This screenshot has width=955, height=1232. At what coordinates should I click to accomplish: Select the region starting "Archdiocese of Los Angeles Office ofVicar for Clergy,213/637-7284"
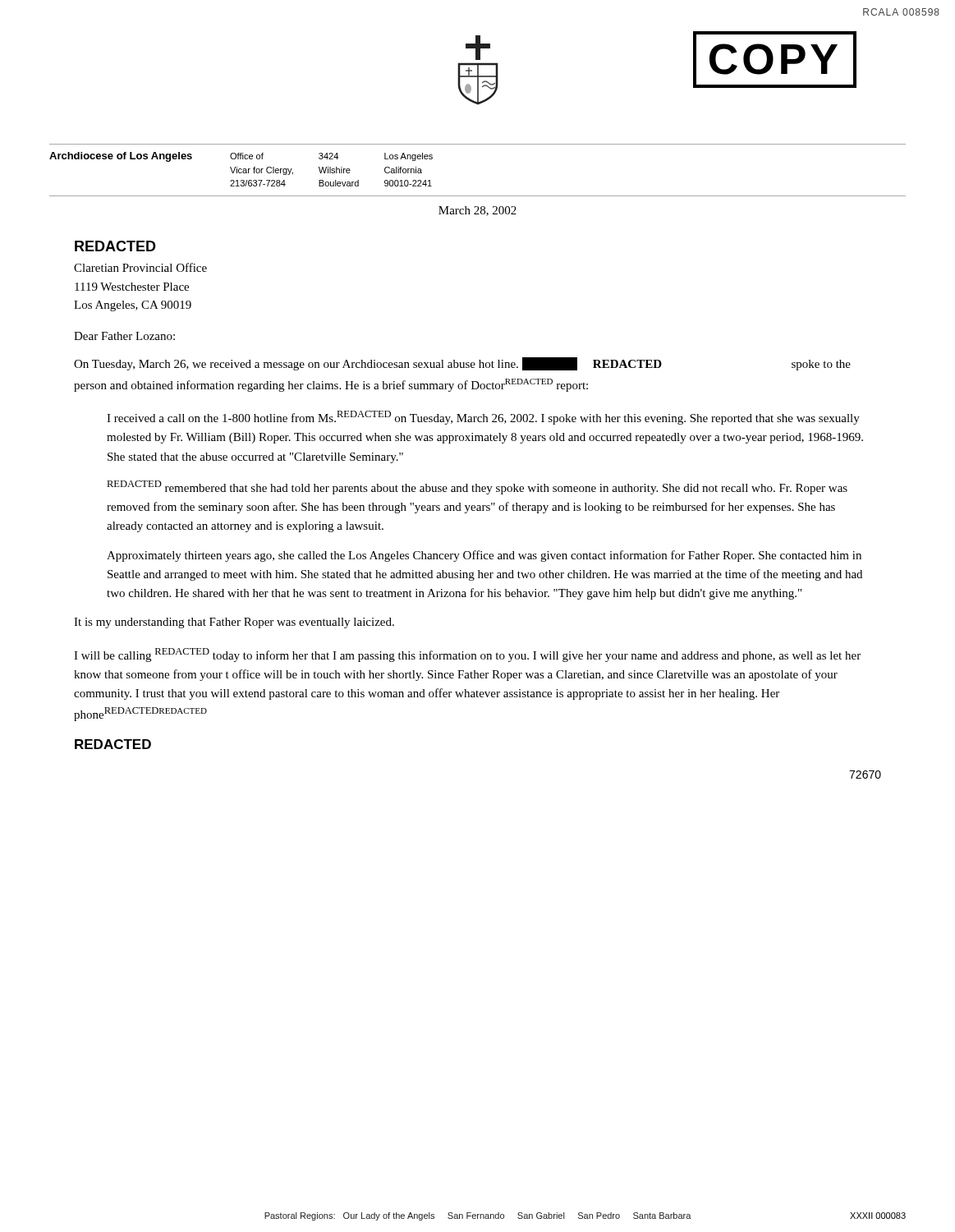pos(241,170)
